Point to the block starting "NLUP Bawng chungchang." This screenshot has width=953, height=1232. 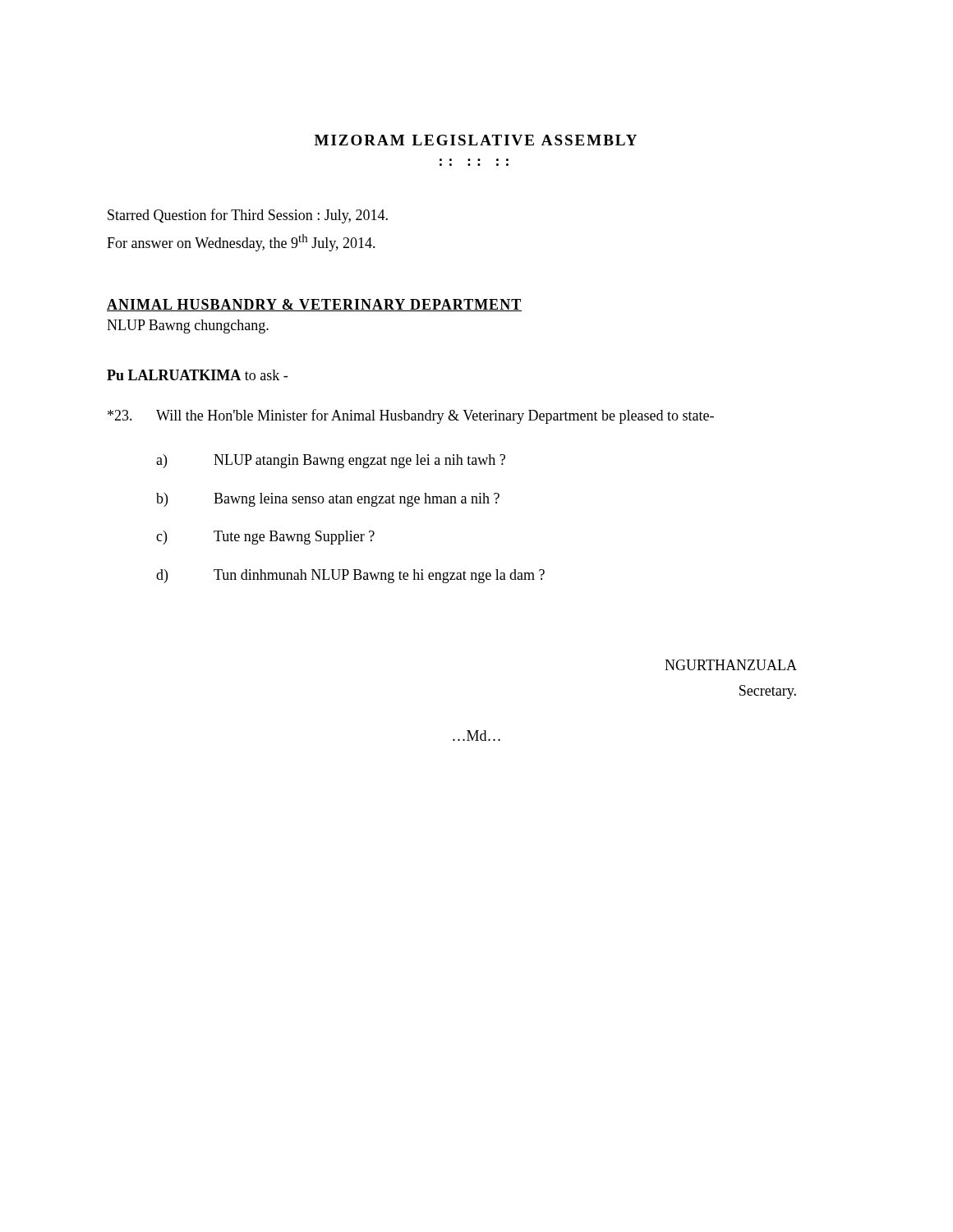pyautogui.click(x=188, y=325)
